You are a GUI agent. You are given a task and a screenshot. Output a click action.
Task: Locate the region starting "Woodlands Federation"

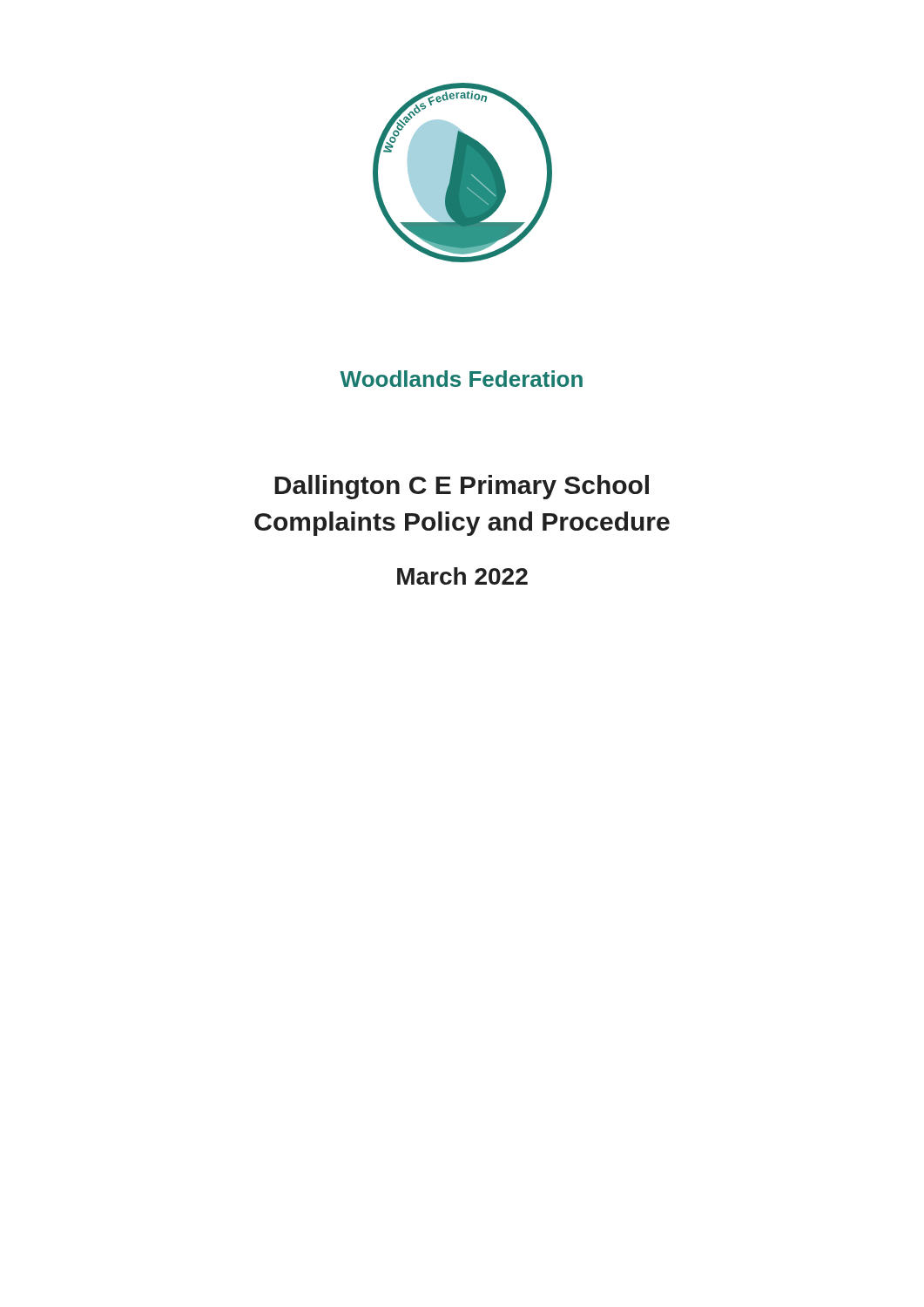(462, 379)
